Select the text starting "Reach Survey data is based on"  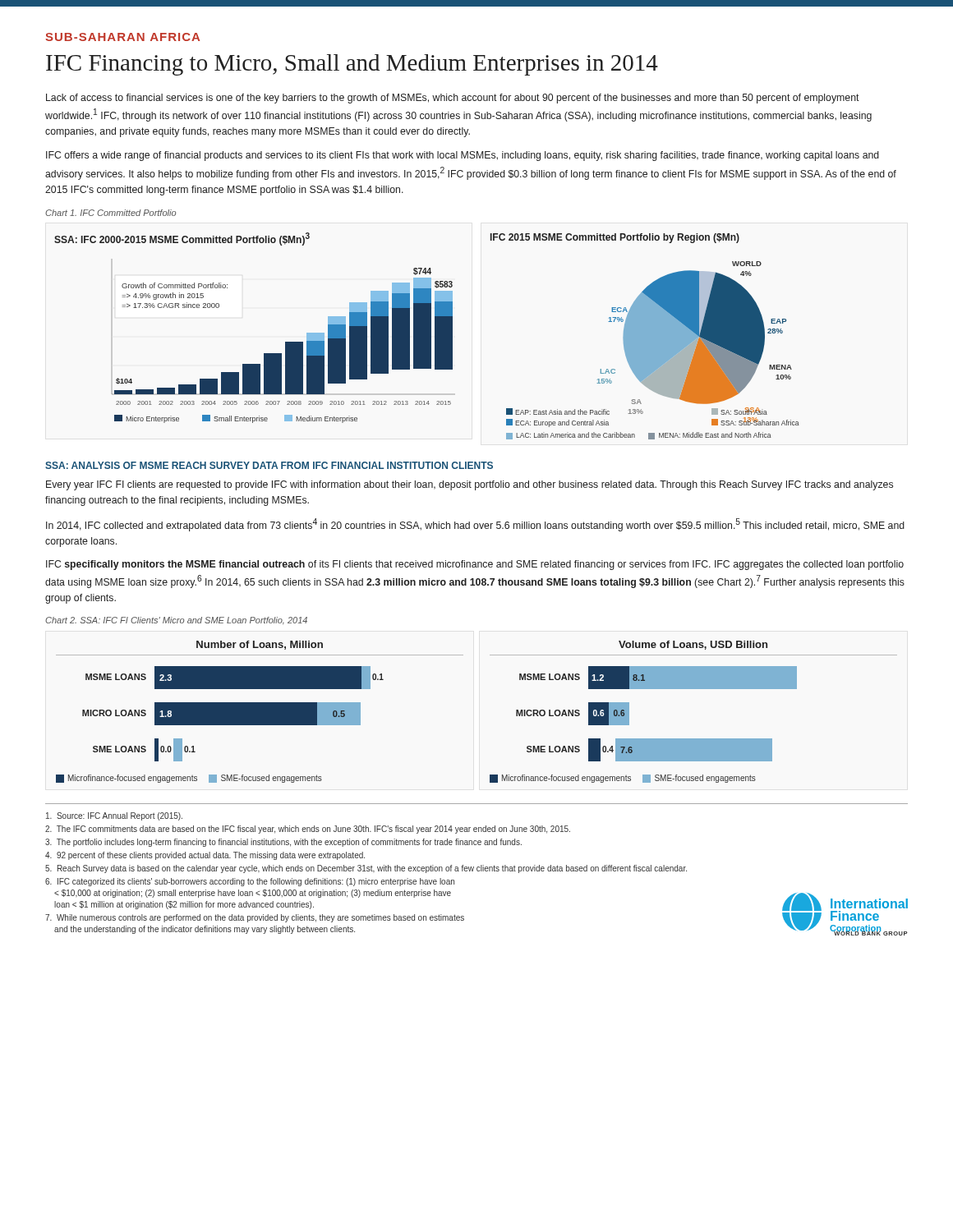tap(366, 868)
